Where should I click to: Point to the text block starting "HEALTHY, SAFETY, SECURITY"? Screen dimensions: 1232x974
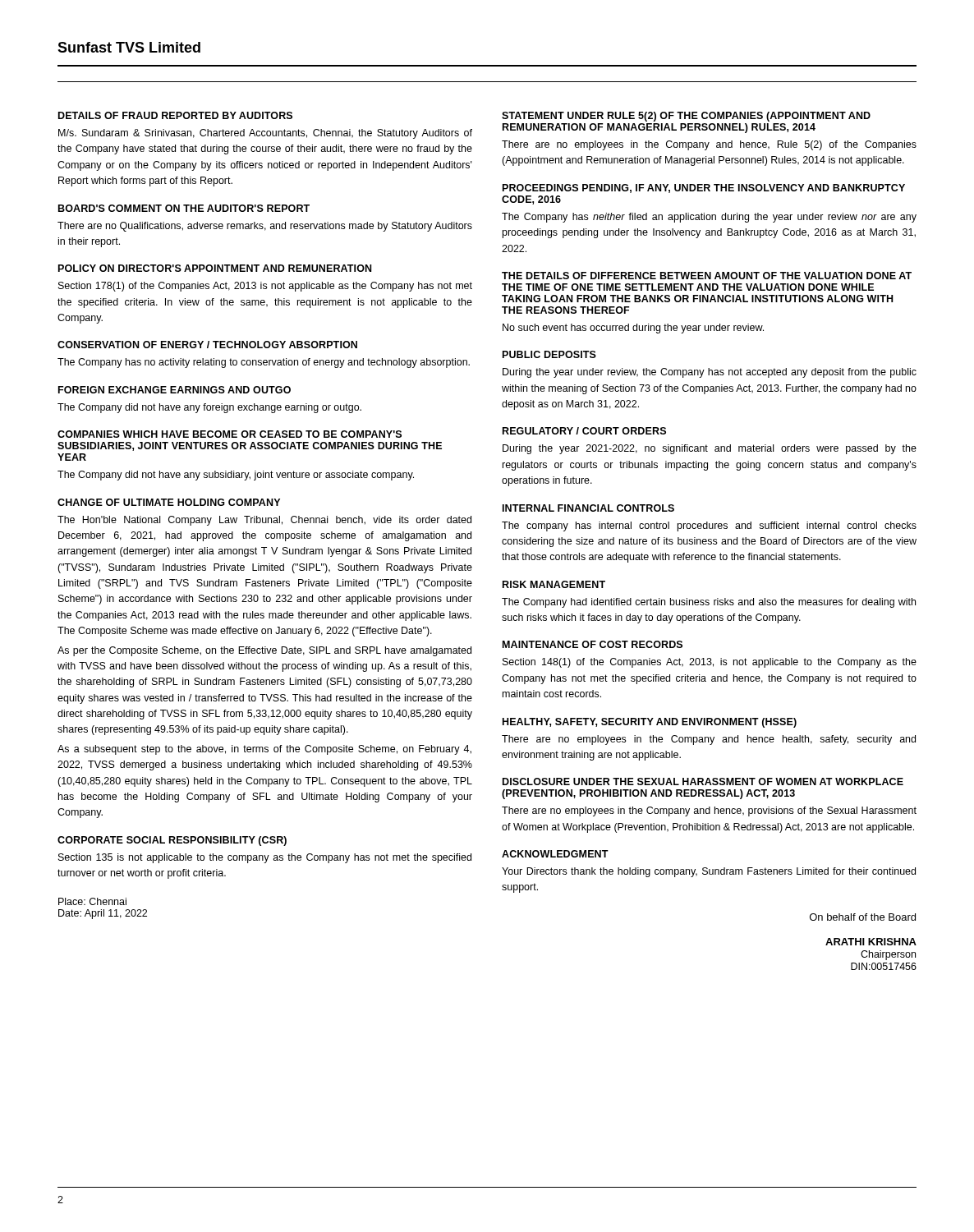[x=649, y=722]
